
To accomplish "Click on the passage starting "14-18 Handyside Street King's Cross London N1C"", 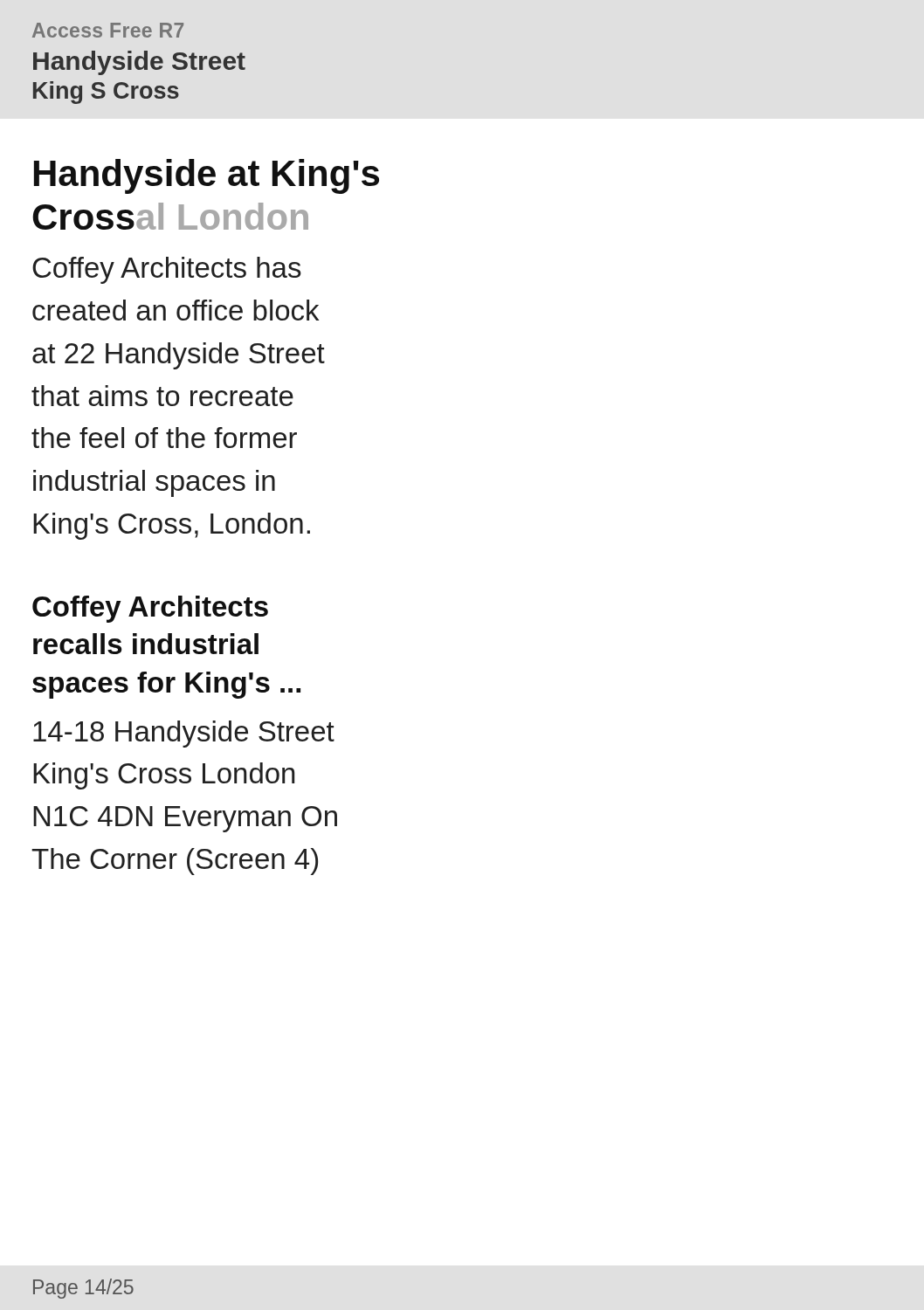I will tap(185, 795).
